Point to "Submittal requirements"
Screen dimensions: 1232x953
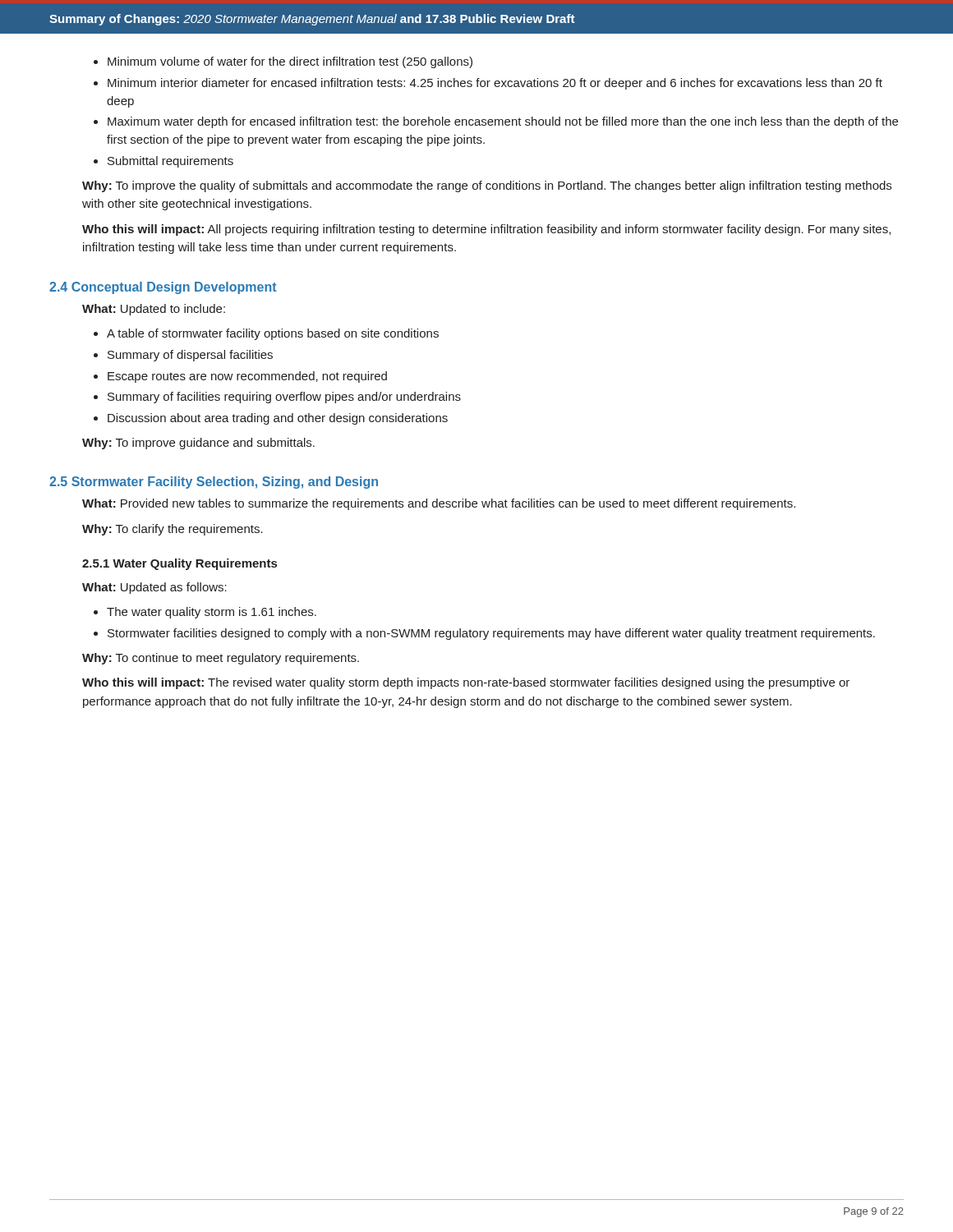click(170, 160)
